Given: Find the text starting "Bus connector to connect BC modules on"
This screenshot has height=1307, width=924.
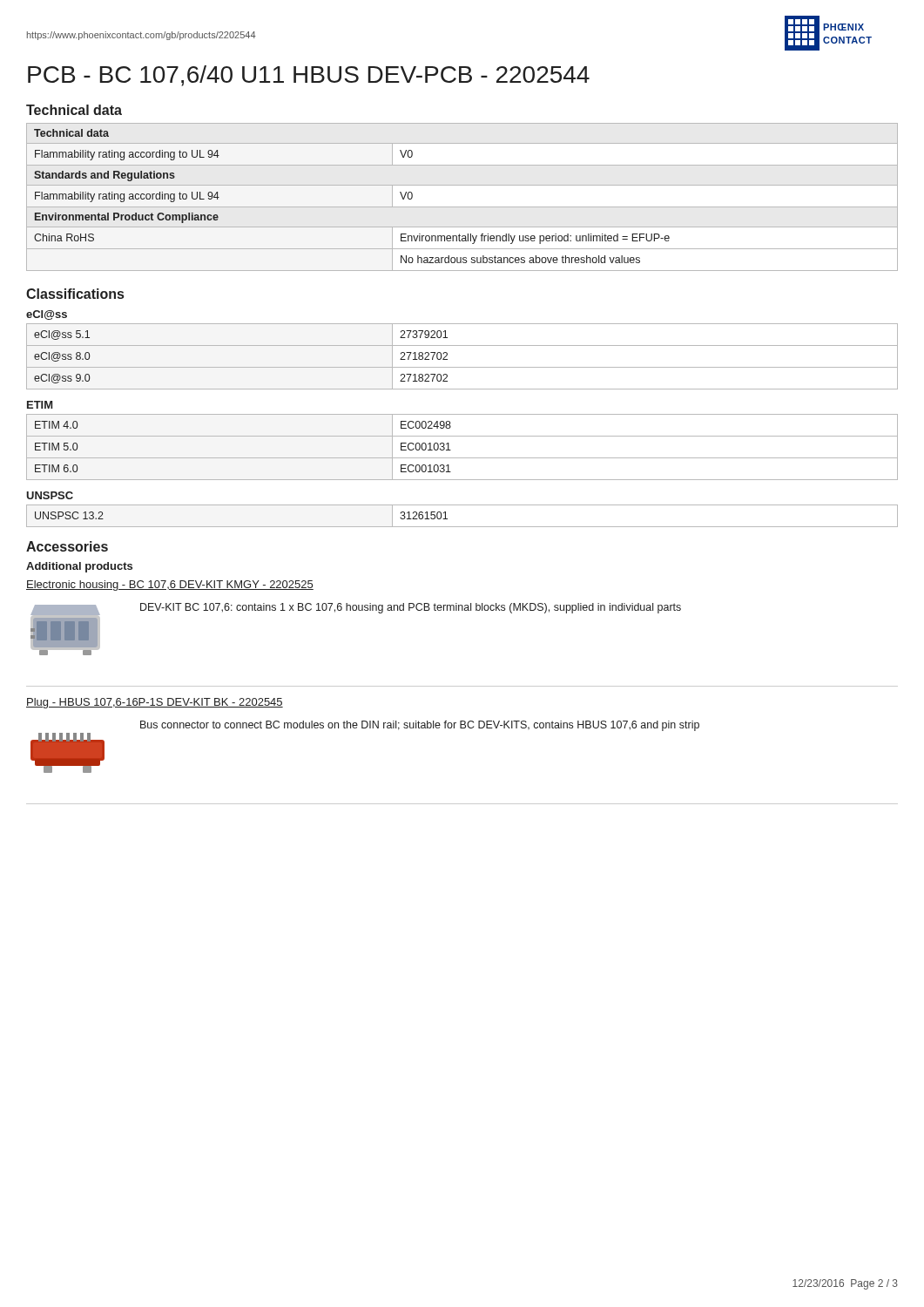Looking at the screenshot, I should coord(419,725).
